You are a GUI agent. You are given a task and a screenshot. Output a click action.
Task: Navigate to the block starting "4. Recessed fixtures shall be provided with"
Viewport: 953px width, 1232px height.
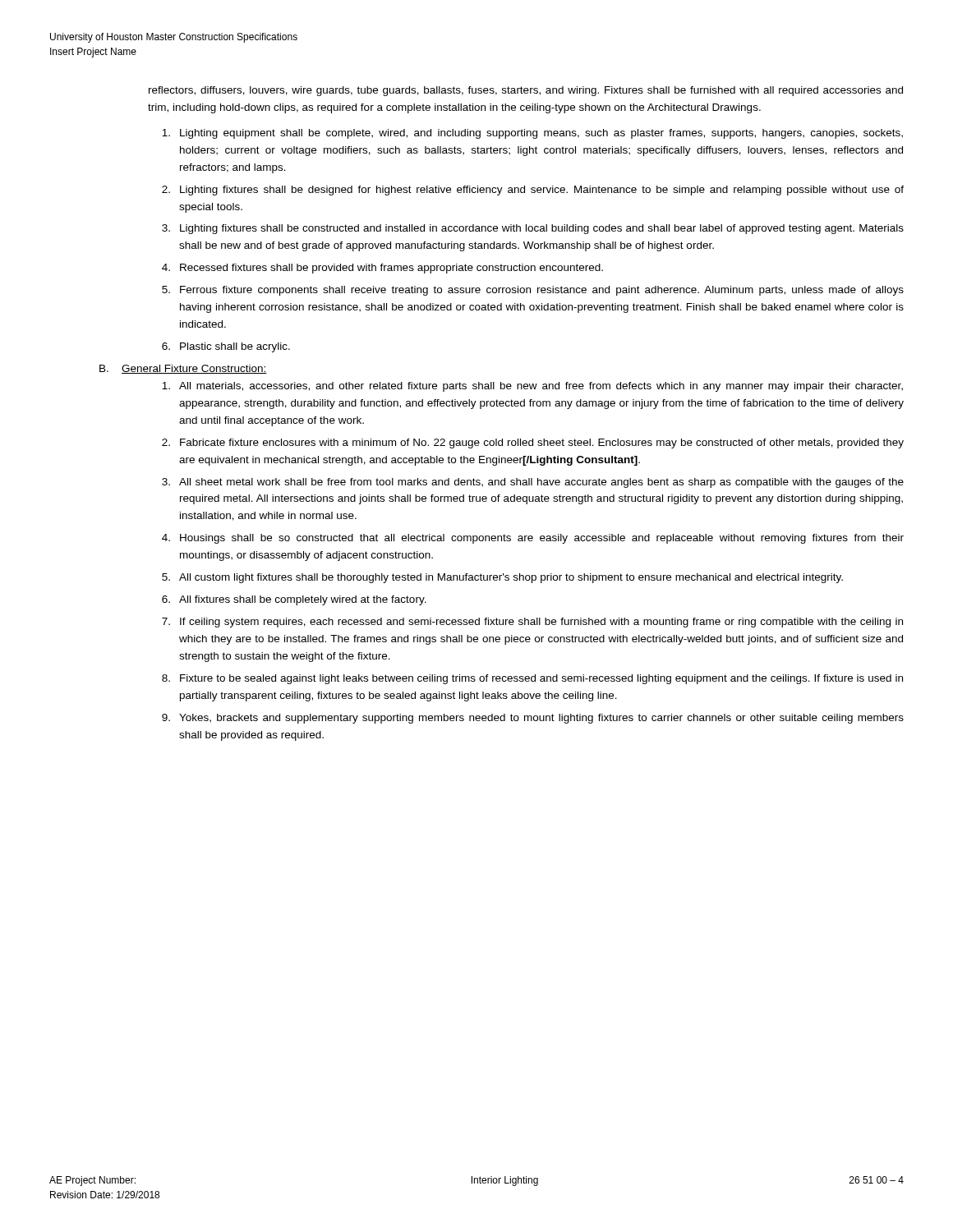point(526,268)
